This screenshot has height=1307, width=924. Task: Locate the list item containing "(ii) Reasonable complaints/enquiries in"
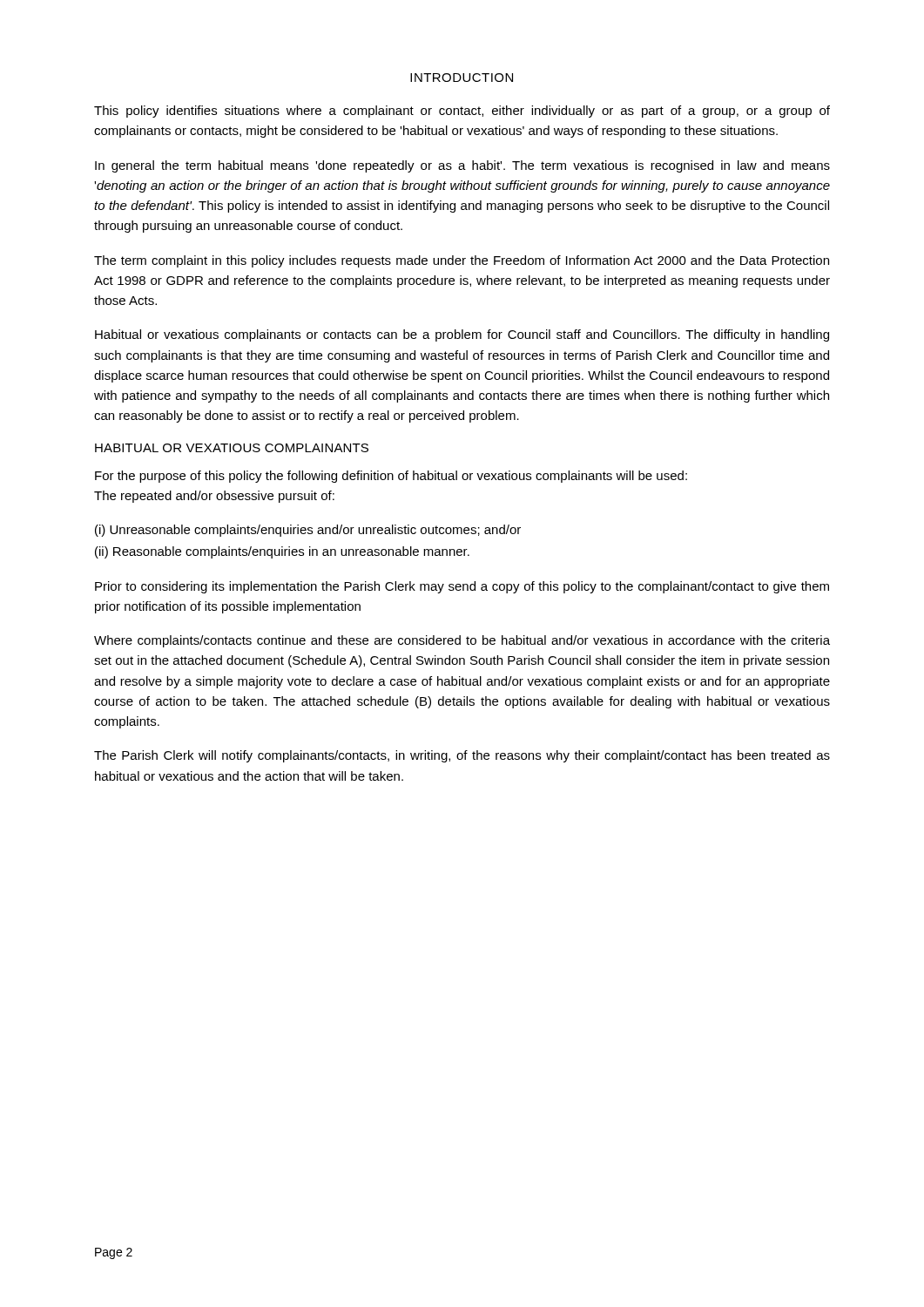[282, 551]
